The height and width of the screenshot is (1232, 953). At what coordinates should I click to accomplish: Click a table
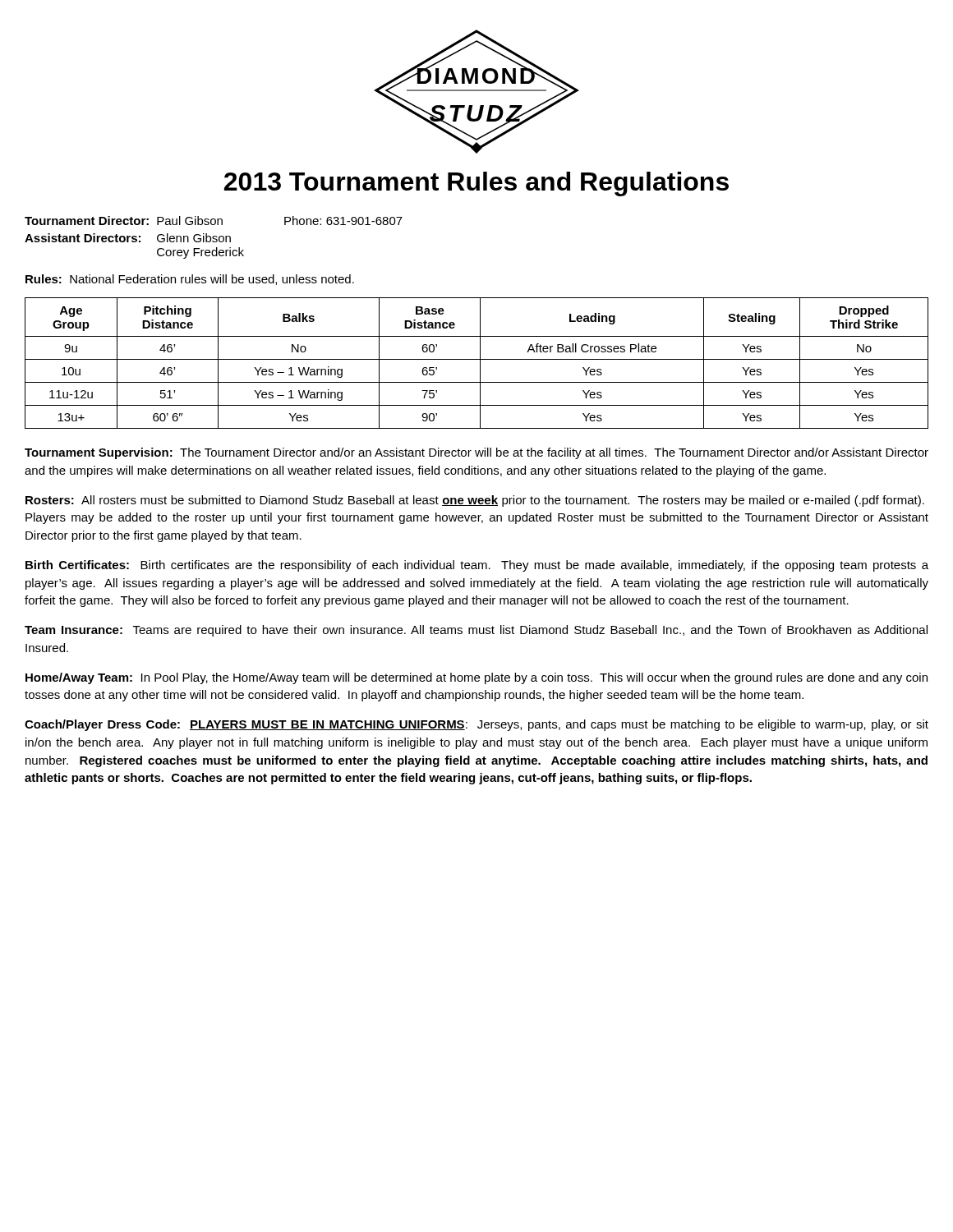476,363
